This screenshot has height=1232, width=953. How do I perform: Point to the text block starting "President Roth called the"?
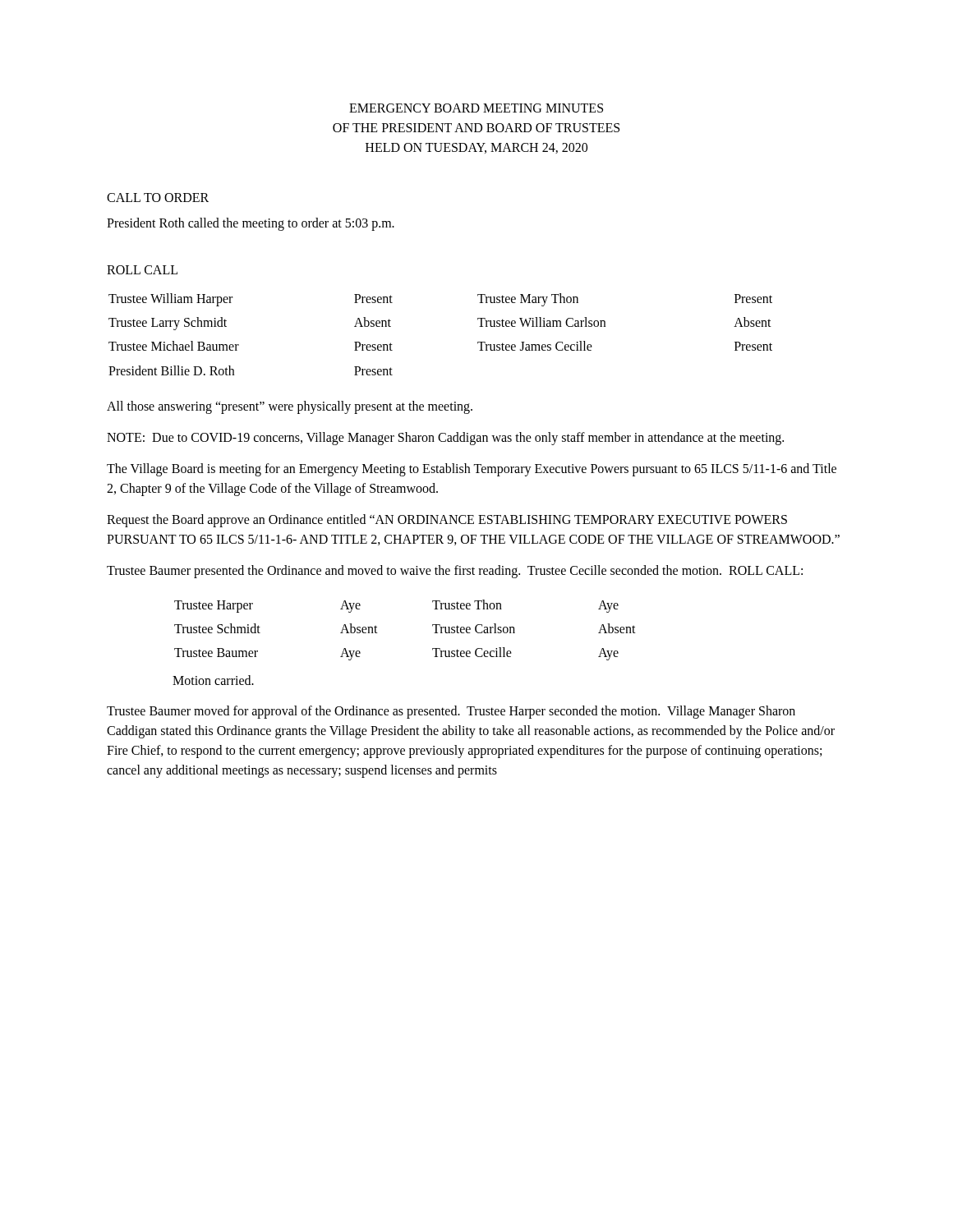point(251,223)
